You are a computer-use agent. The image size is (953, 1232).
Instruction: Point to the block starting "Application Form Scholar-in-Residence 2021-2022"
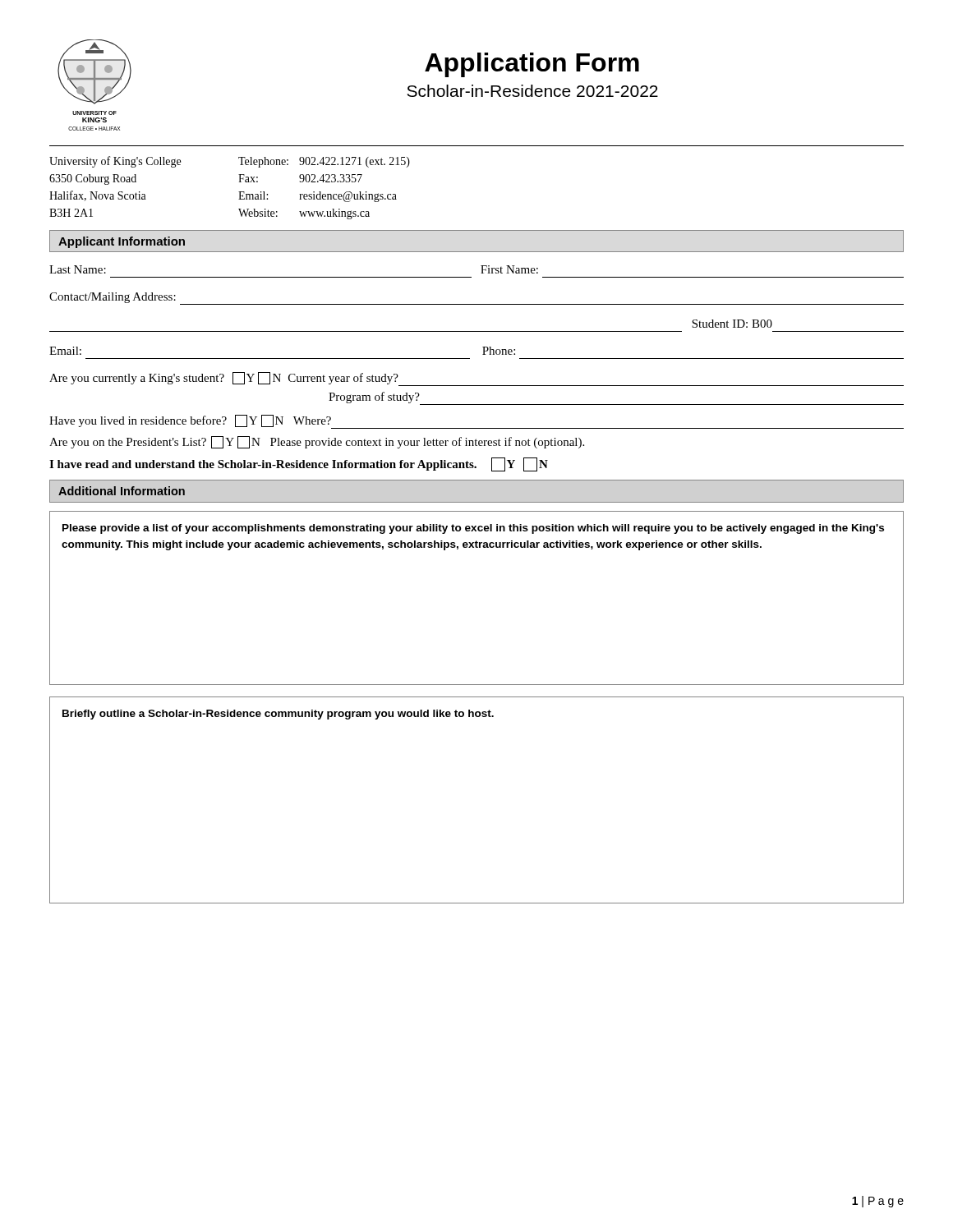pyautogui.click(x=532, y=74)
